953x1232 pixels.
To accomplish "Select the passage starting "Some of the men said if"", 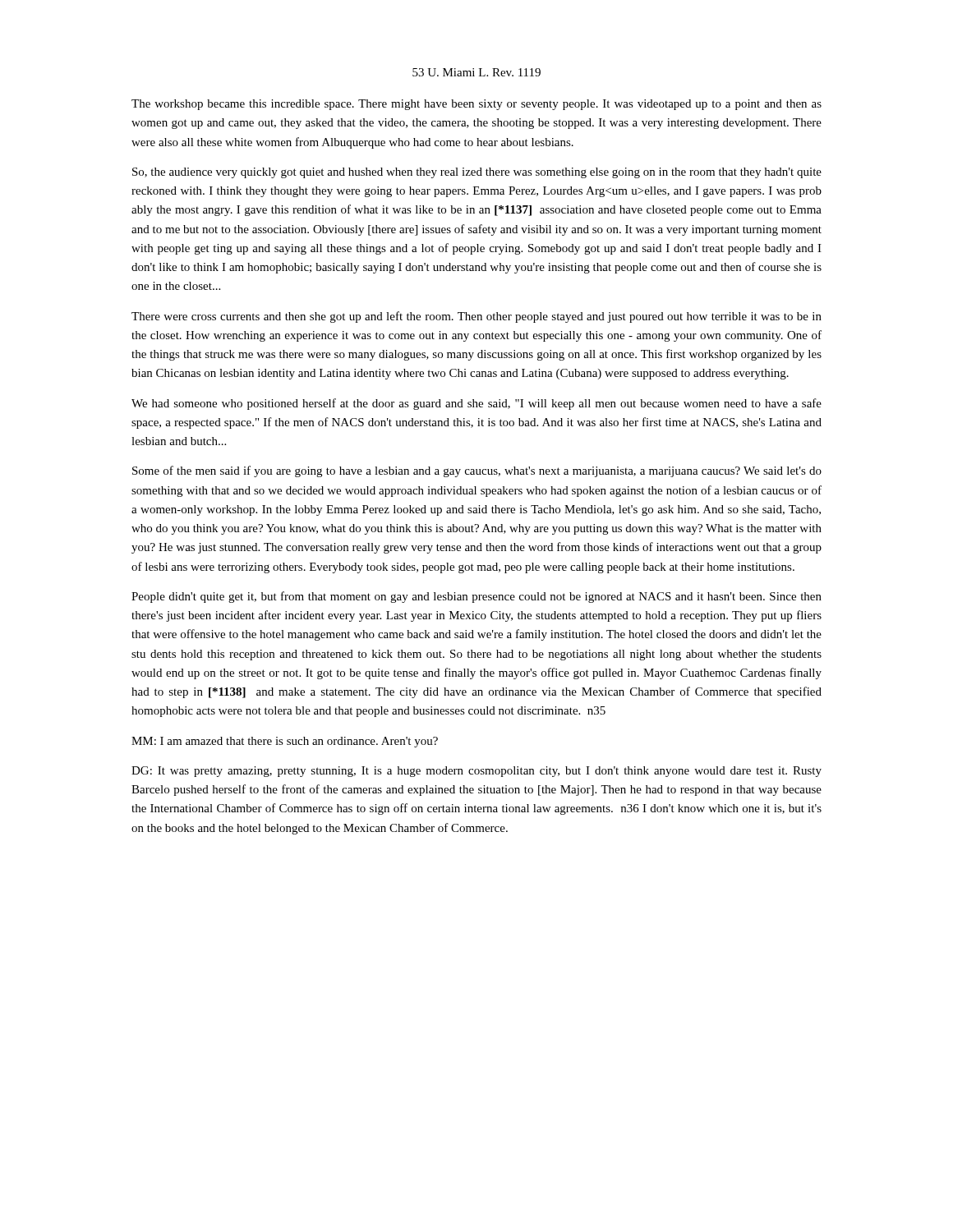I will [x=476, y=519].
